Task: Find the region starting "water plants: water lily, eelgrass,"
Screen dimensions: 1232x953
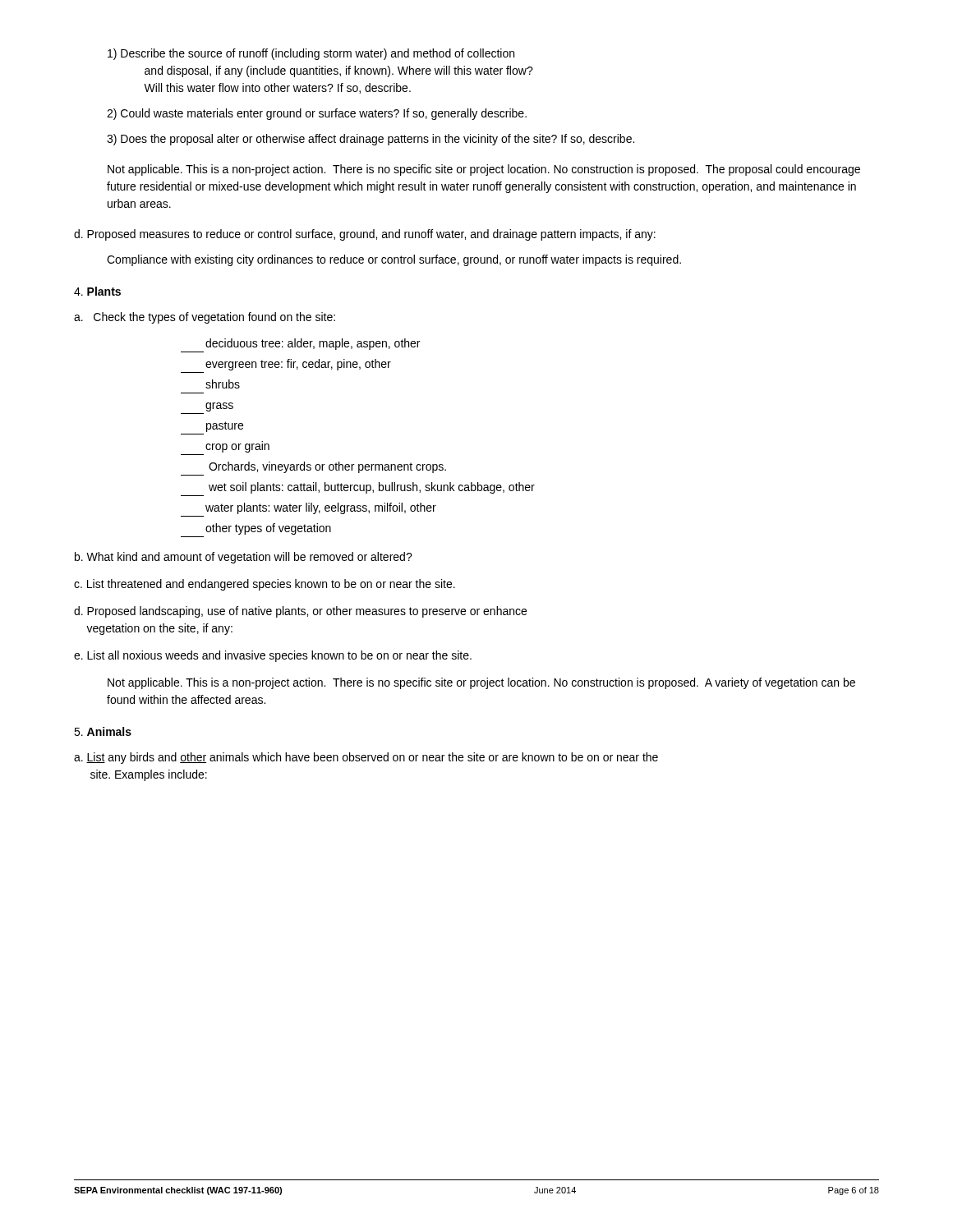Action: coord(308,508)
